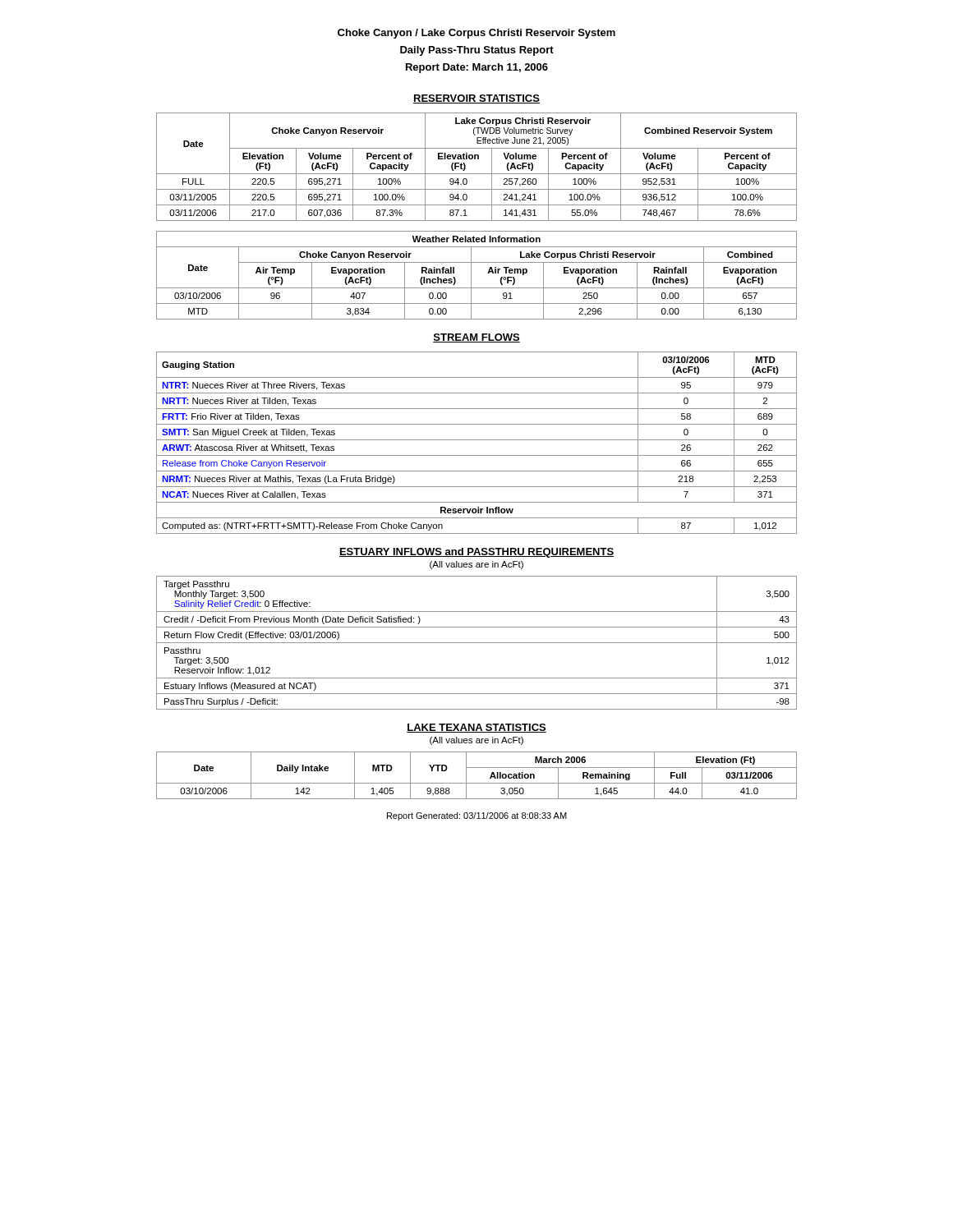The width and height of the screenshot is (953, 1232).
Task: Click on the table containing "NRTT: Nueces River at Tilden,"
Action: (476, 443)
